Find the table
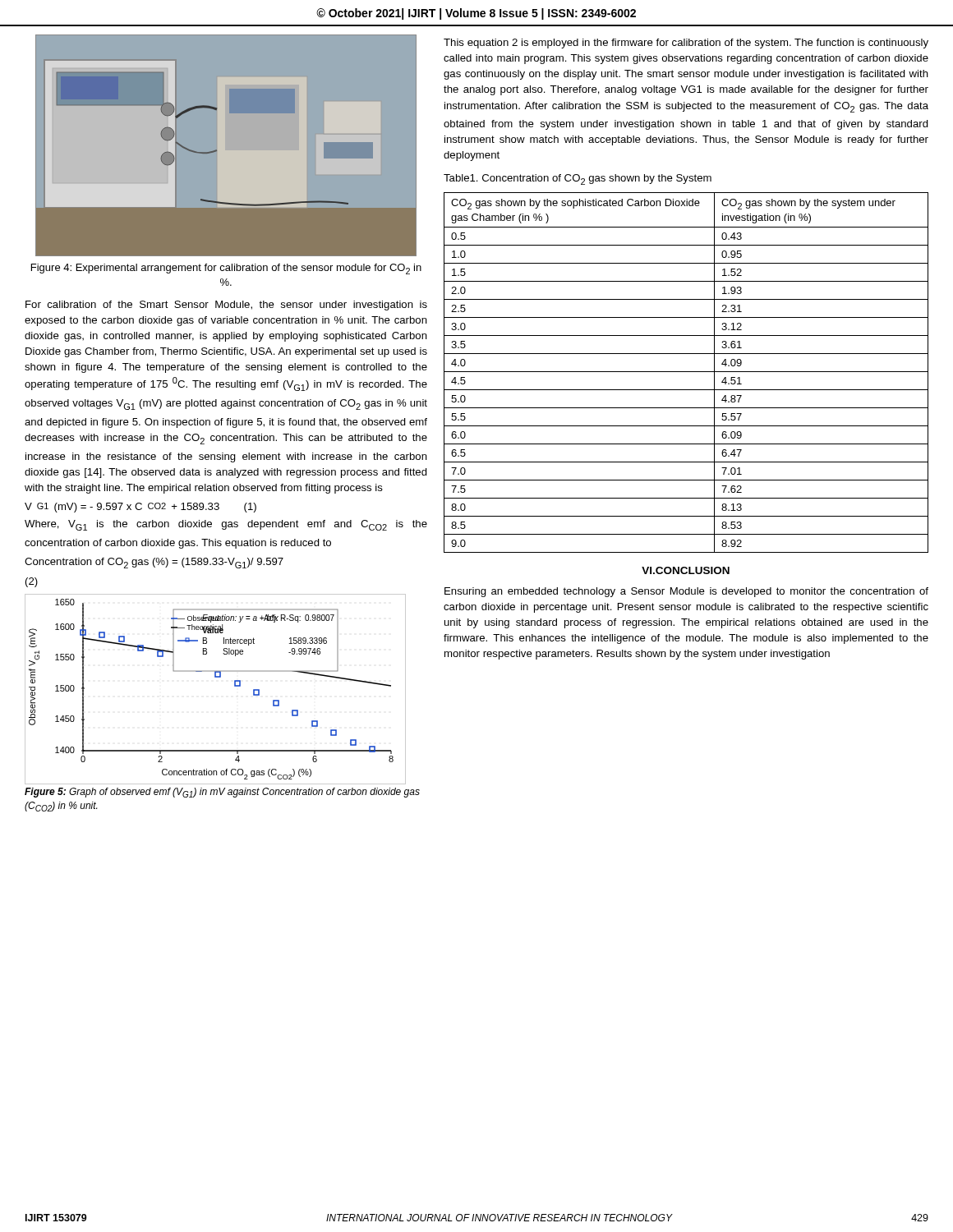 686,372
